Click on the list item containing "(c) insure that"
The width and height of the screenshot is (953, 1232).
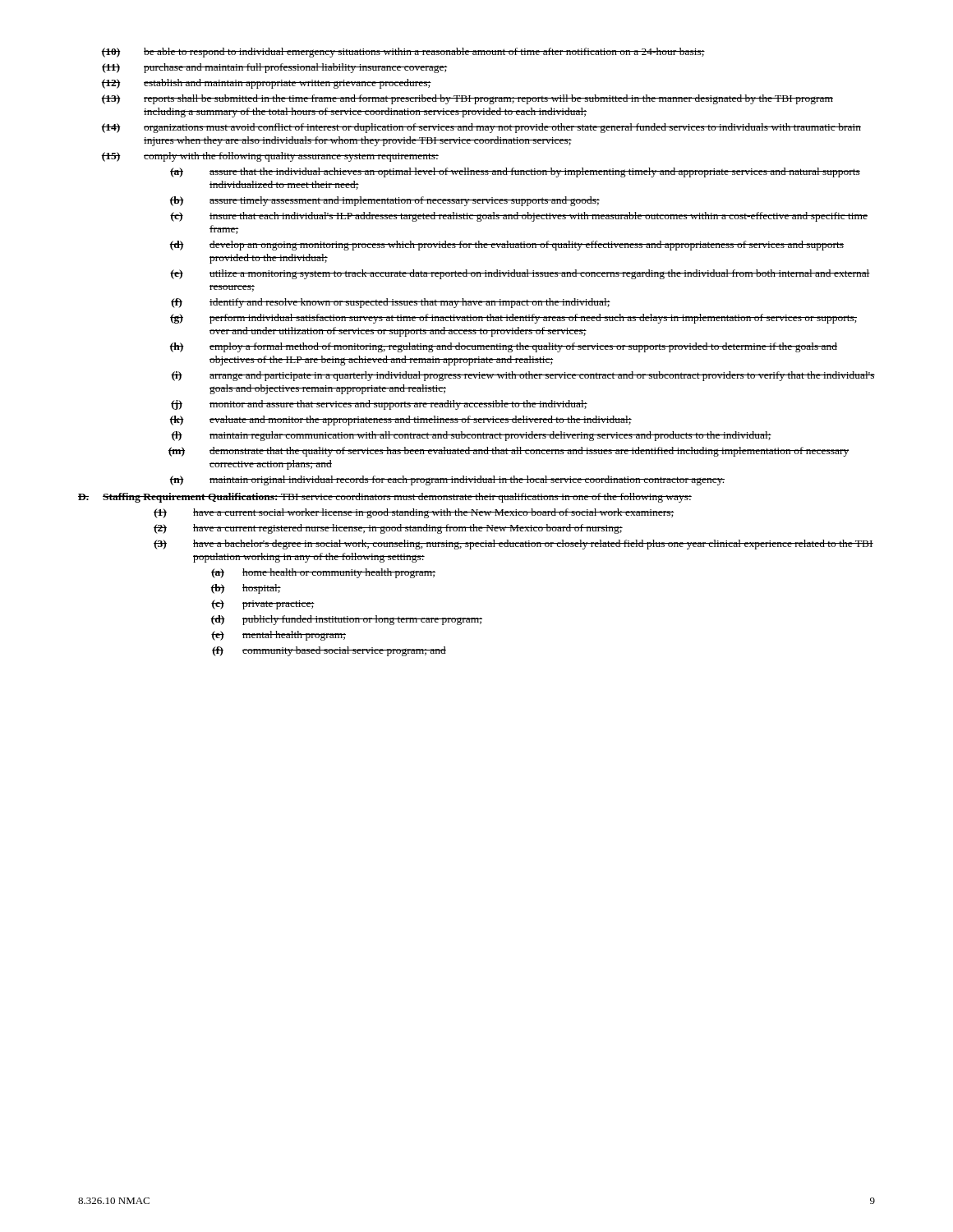pos(509,223)
